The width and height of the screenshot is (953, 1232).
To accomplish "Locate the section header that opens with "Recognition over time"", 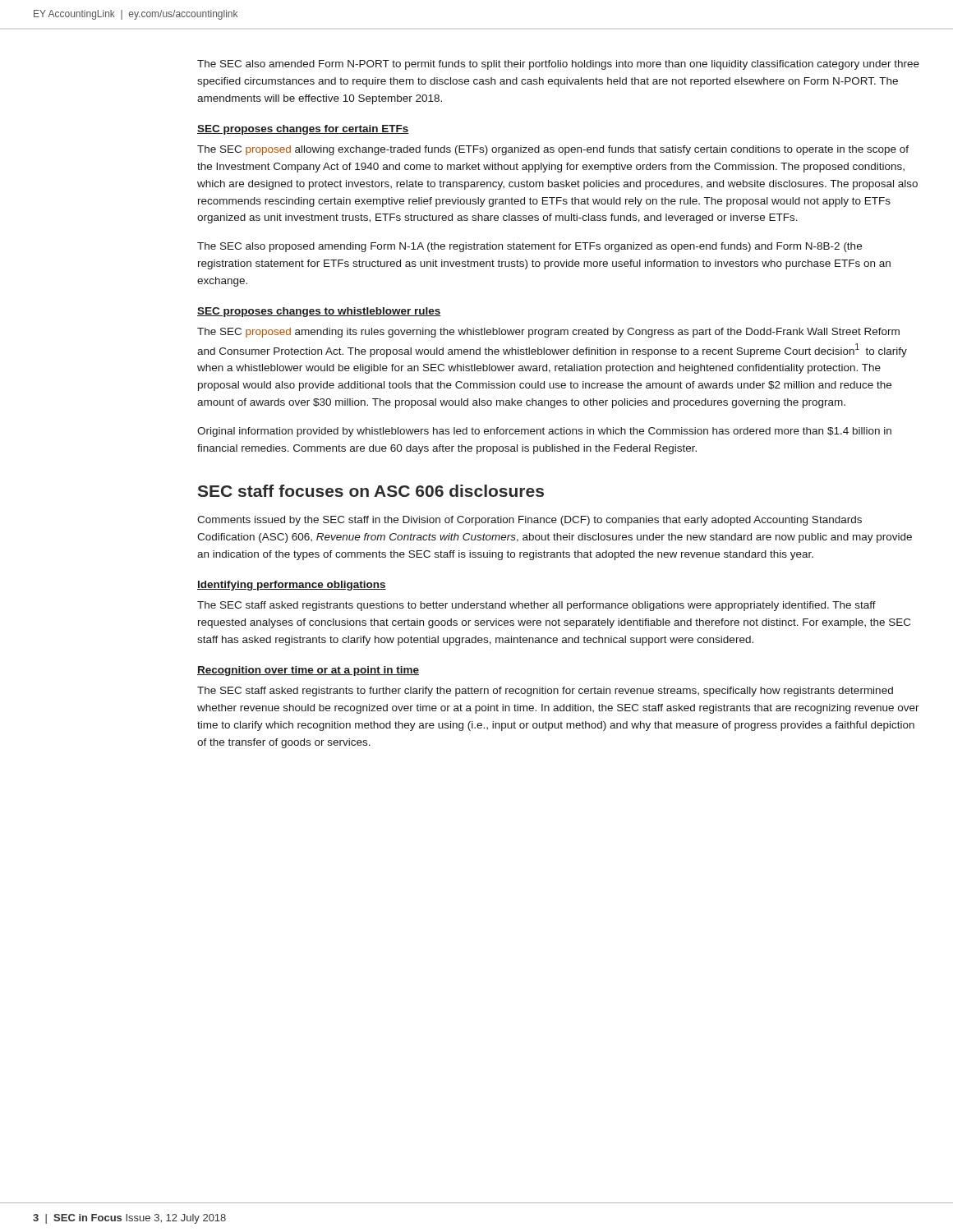I will coord(308,670).
